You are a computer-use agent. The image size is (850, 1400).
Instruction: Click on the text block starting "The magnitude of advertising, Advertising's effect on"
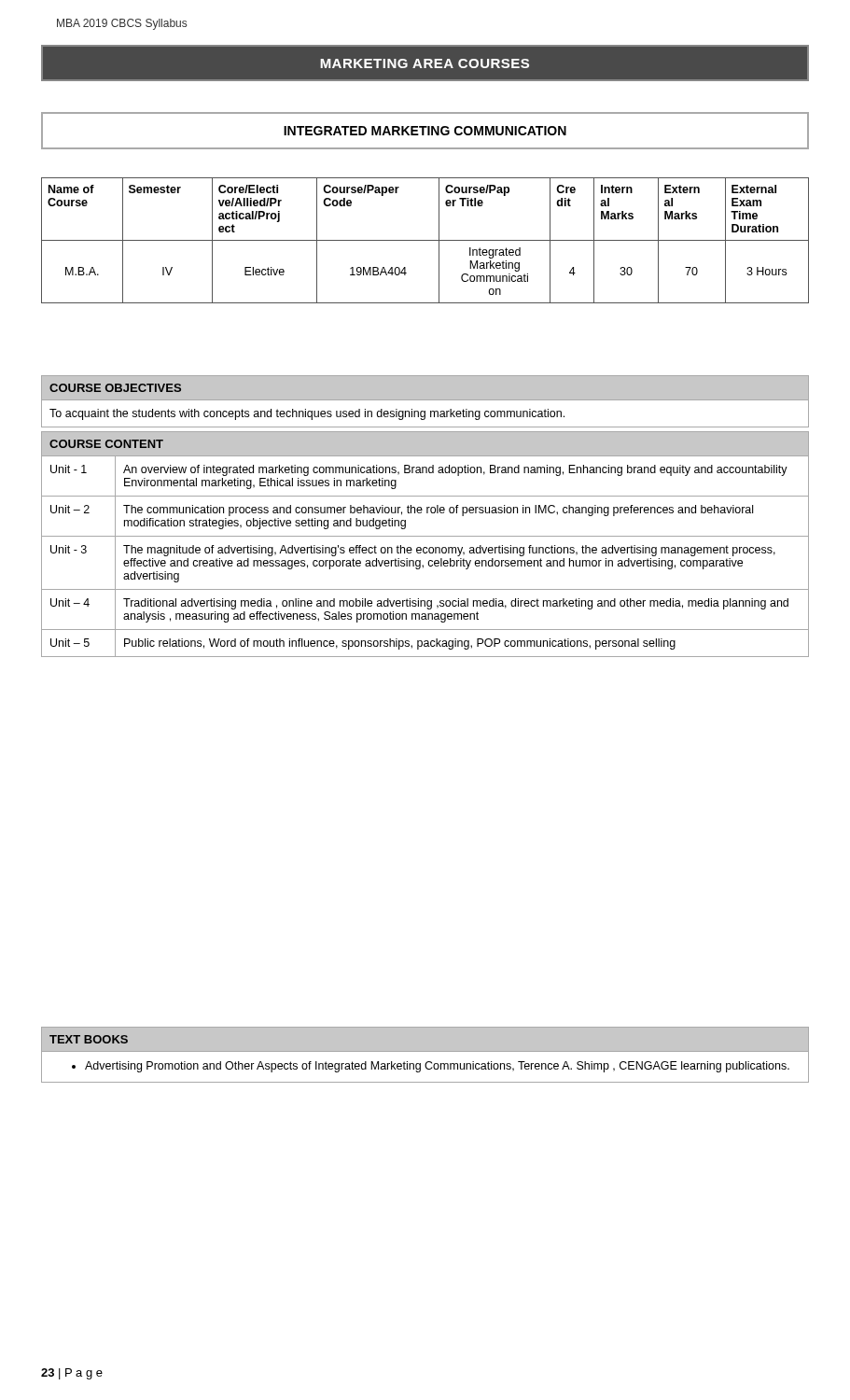pos(450,563)
